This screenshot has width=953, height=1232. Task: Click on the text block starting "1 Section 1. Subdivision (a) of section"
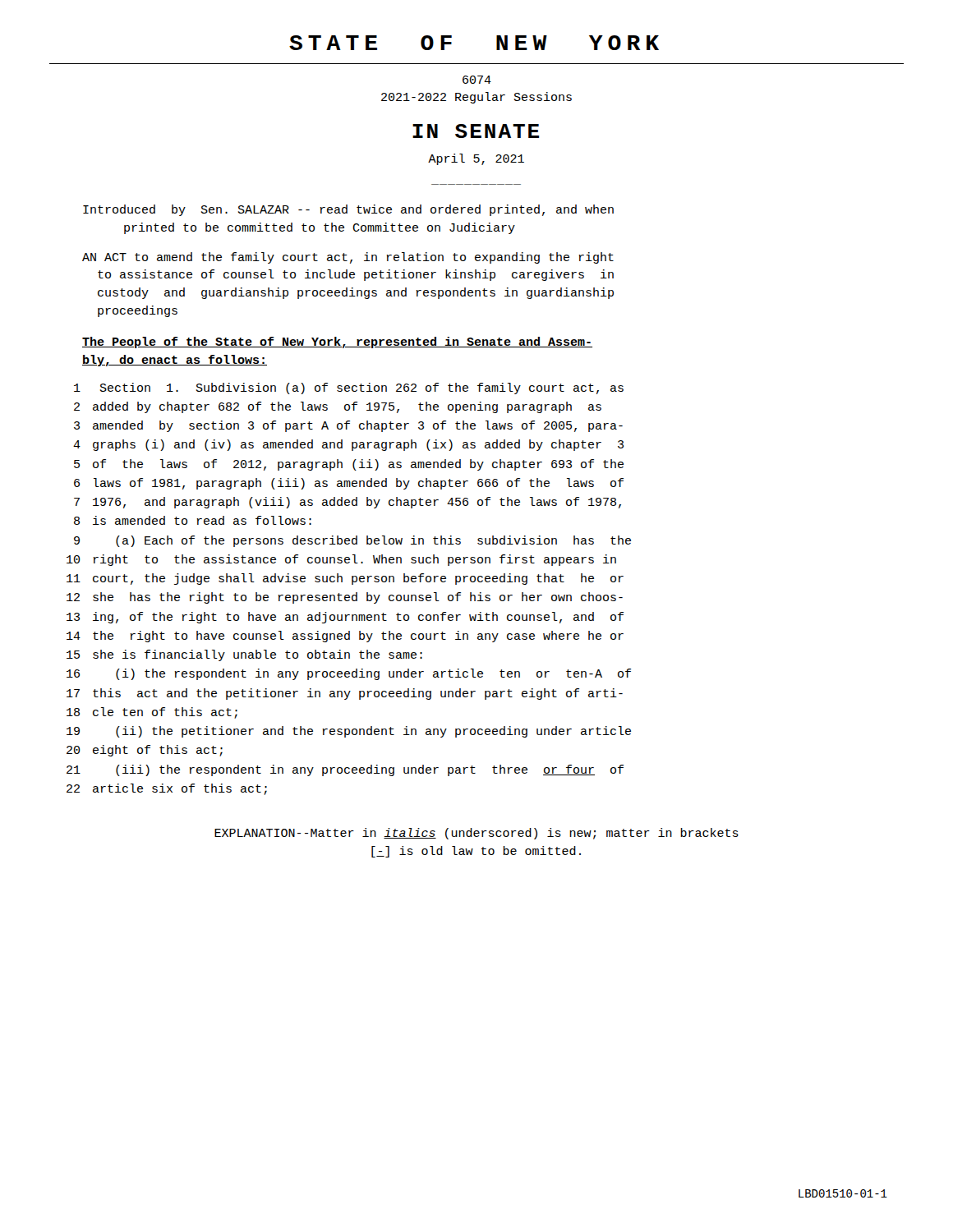[x=476, y=589]
